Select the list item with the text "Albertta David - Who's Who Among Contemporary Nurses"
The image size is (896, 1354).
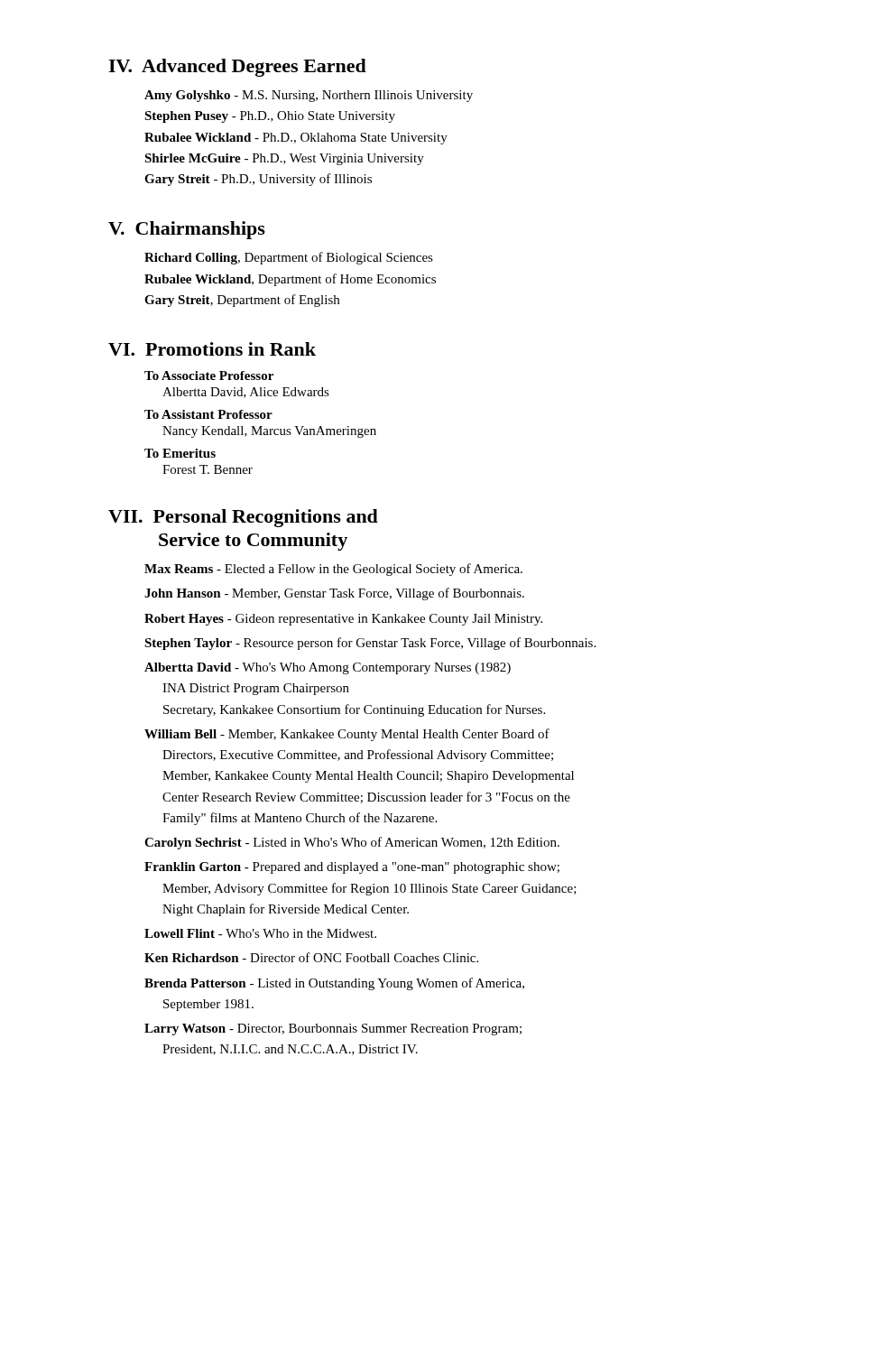click(x=345, y=688)
